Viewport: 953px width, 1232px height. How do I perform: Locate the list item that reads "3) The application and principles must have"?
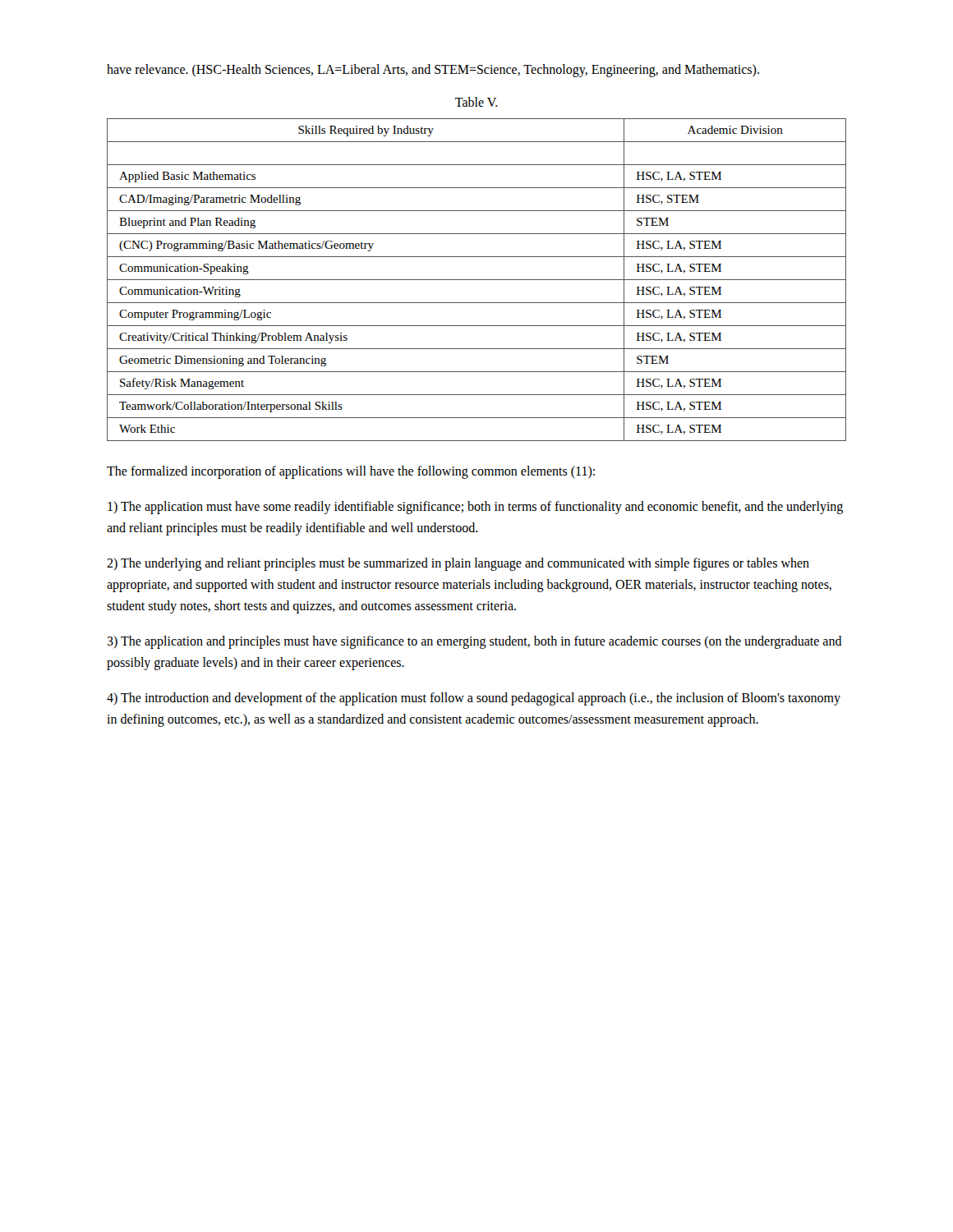coord(474,652)
